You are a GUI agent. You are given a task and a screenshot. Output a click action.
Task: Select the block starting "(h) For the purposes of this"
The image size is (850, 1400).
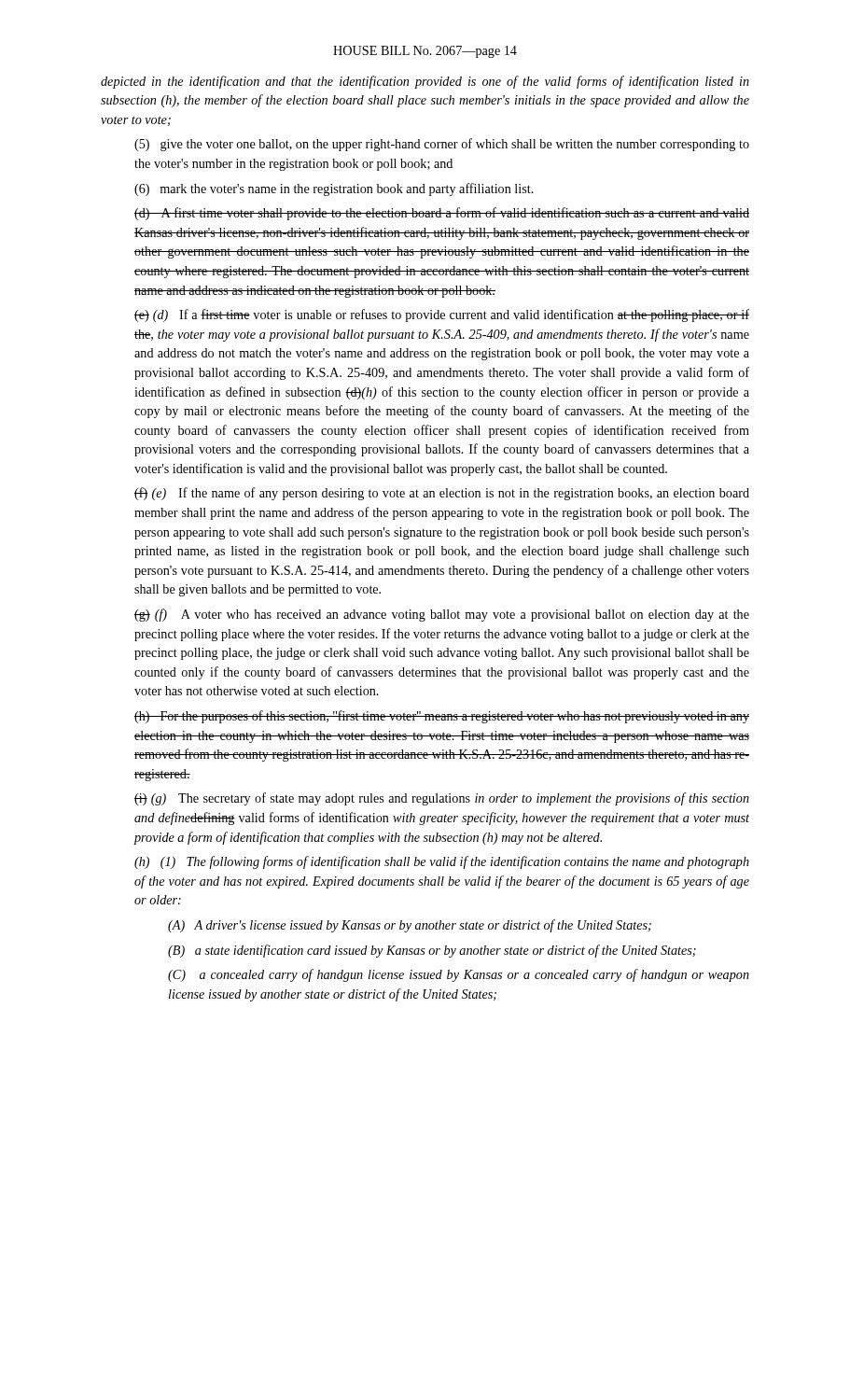(425, 745)
